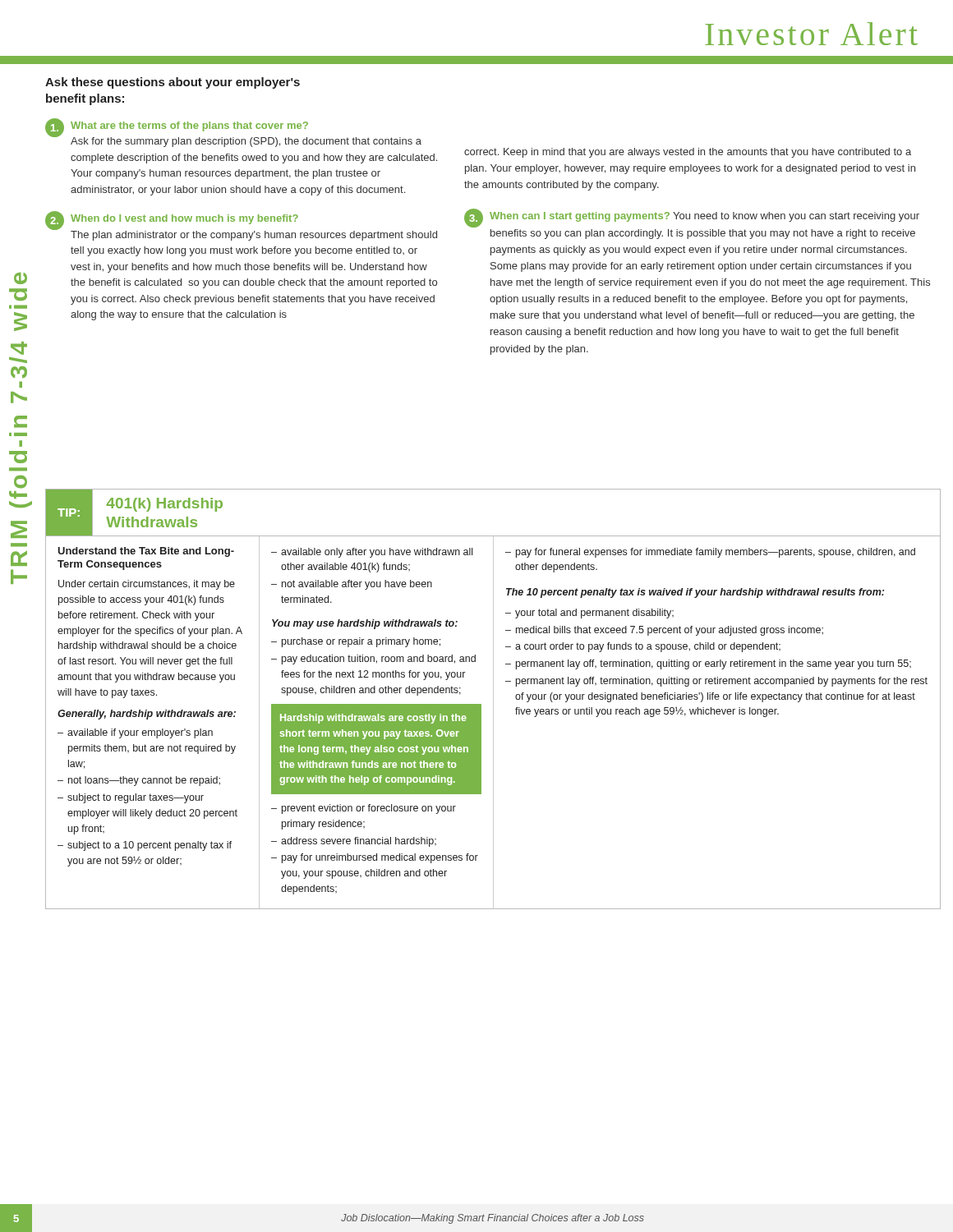Locate the element starting "– prevent eviction or"
This screenshot has width=953, height=1232.
click(376, 816)
